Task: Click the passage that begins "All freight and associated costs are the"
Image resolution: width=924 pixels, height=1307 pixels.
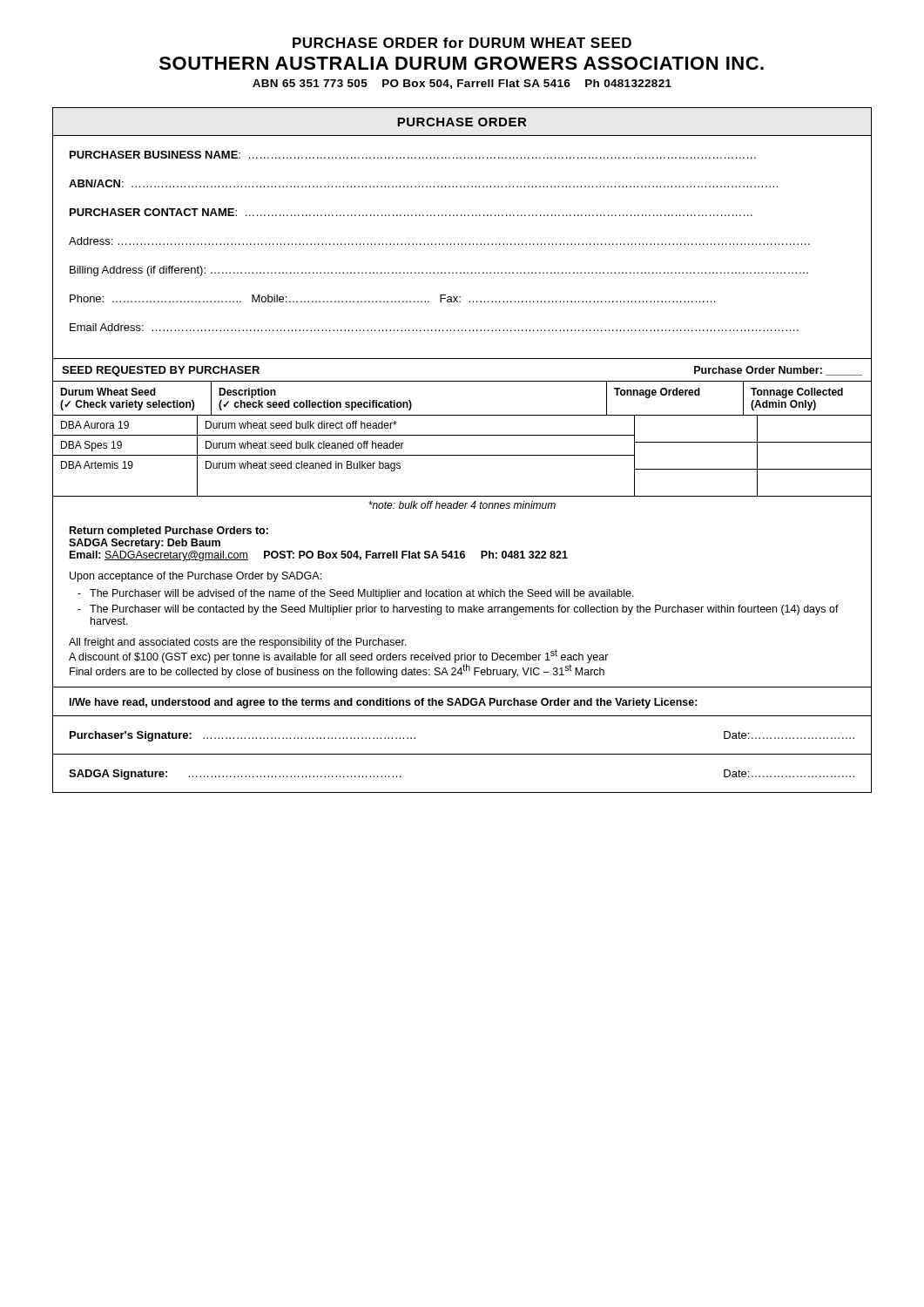Action: (x=339, y=657)
